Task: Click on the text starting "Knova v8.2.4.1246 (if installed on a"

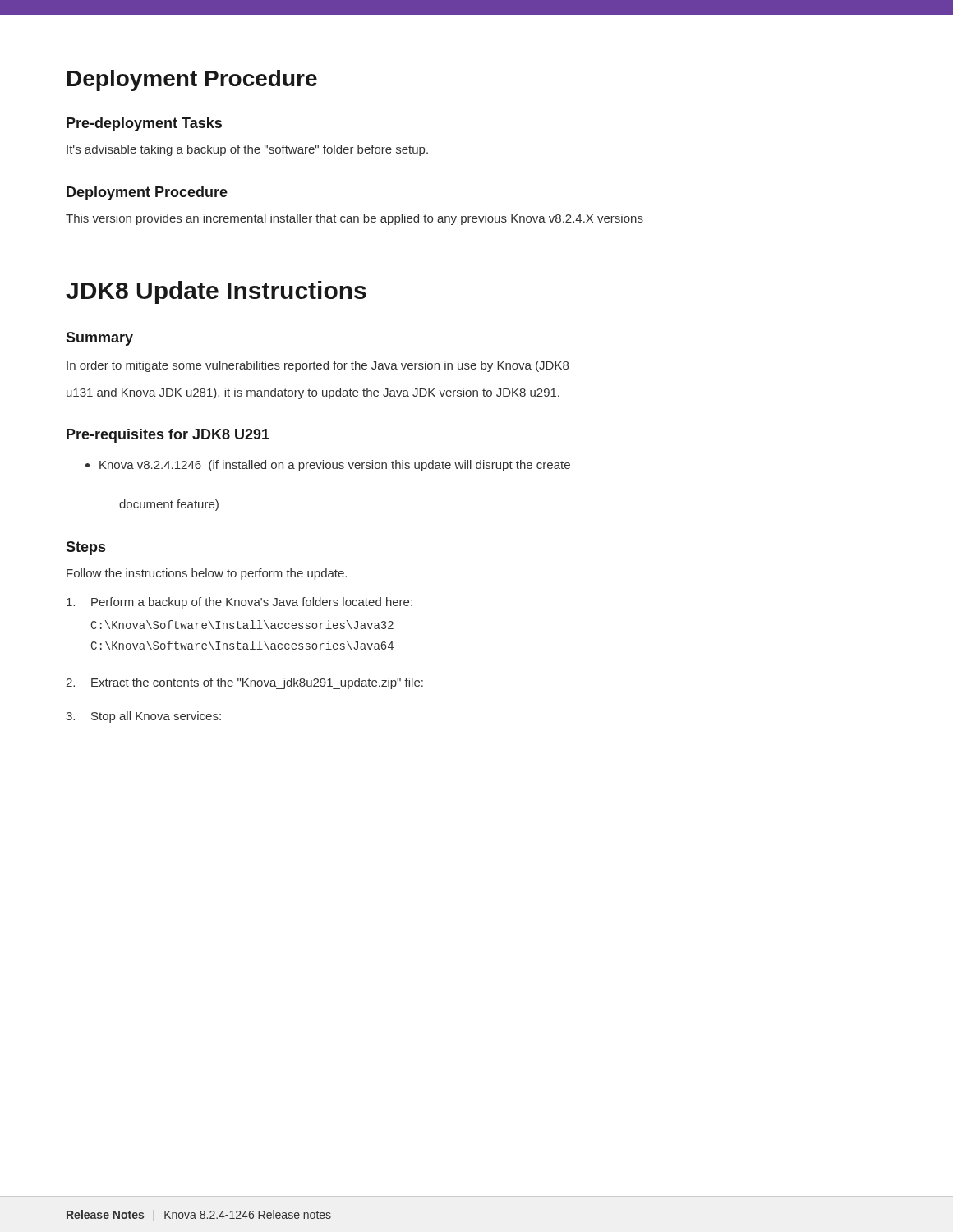Action: [x=328, y=466]
